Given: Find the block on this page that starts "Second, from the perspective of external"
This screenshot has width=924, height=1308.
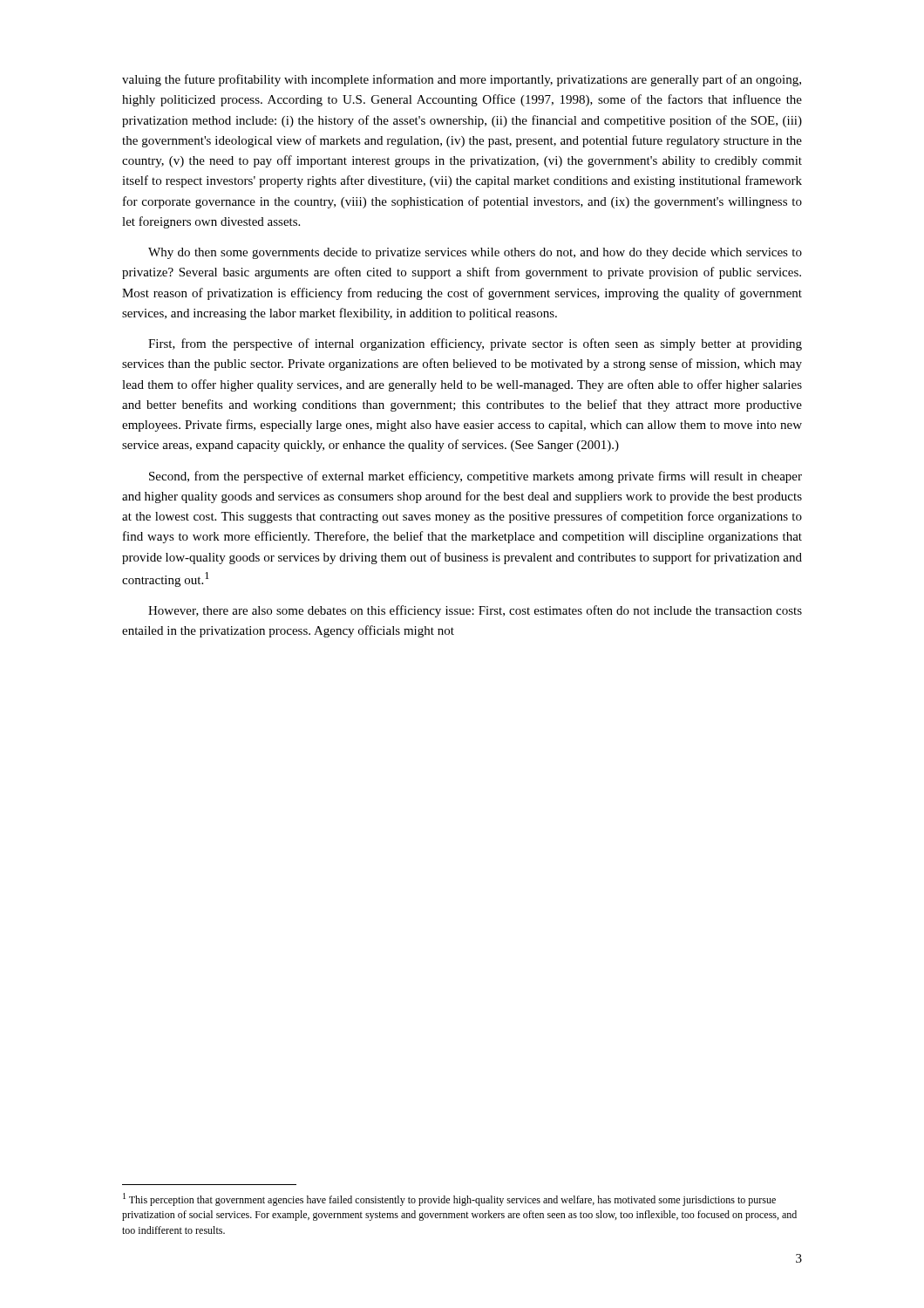Looking at the screenshot, I should 462,528.
